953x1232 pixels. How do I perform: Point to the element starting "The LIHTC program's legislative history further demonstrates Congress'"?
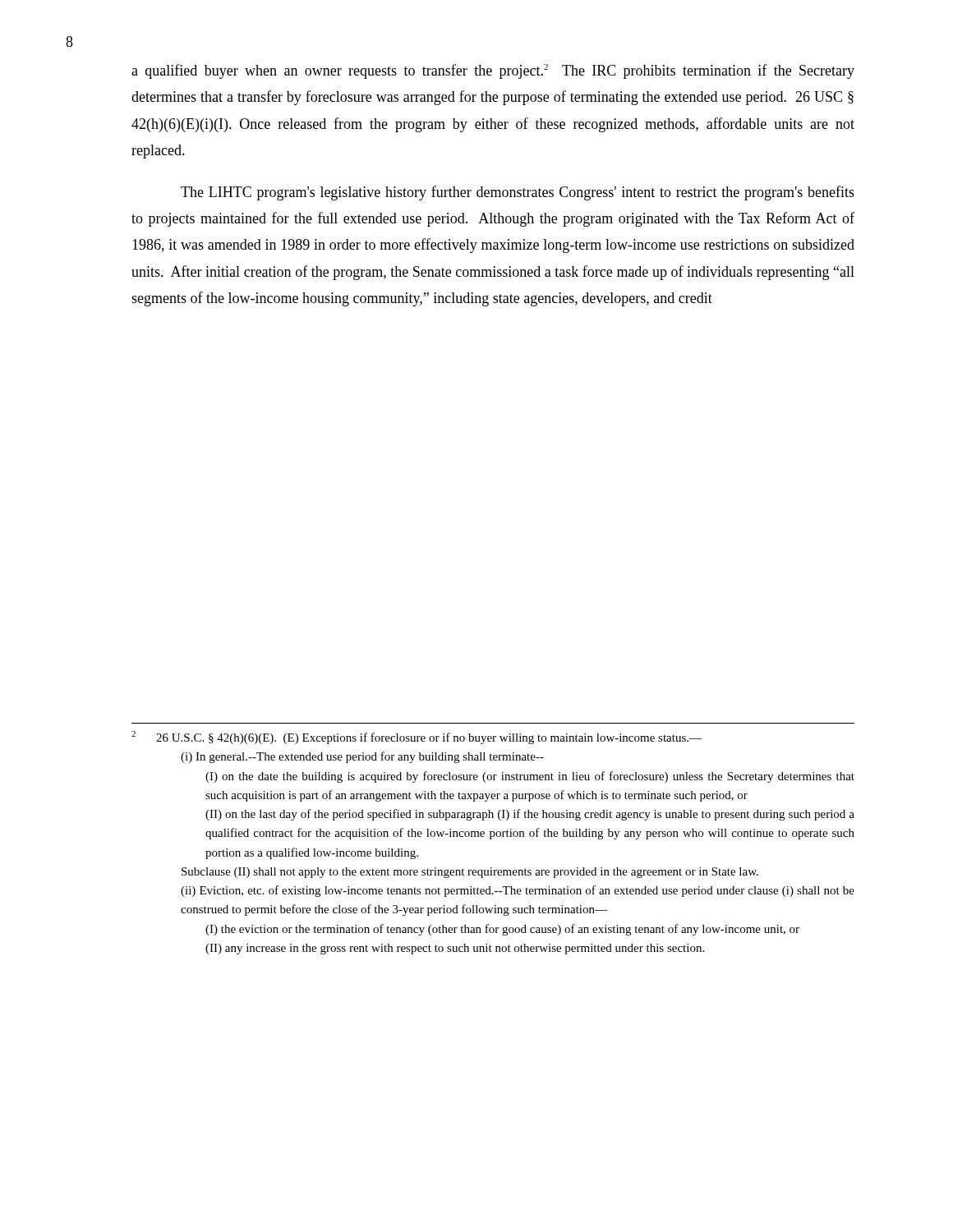(493, 245)
